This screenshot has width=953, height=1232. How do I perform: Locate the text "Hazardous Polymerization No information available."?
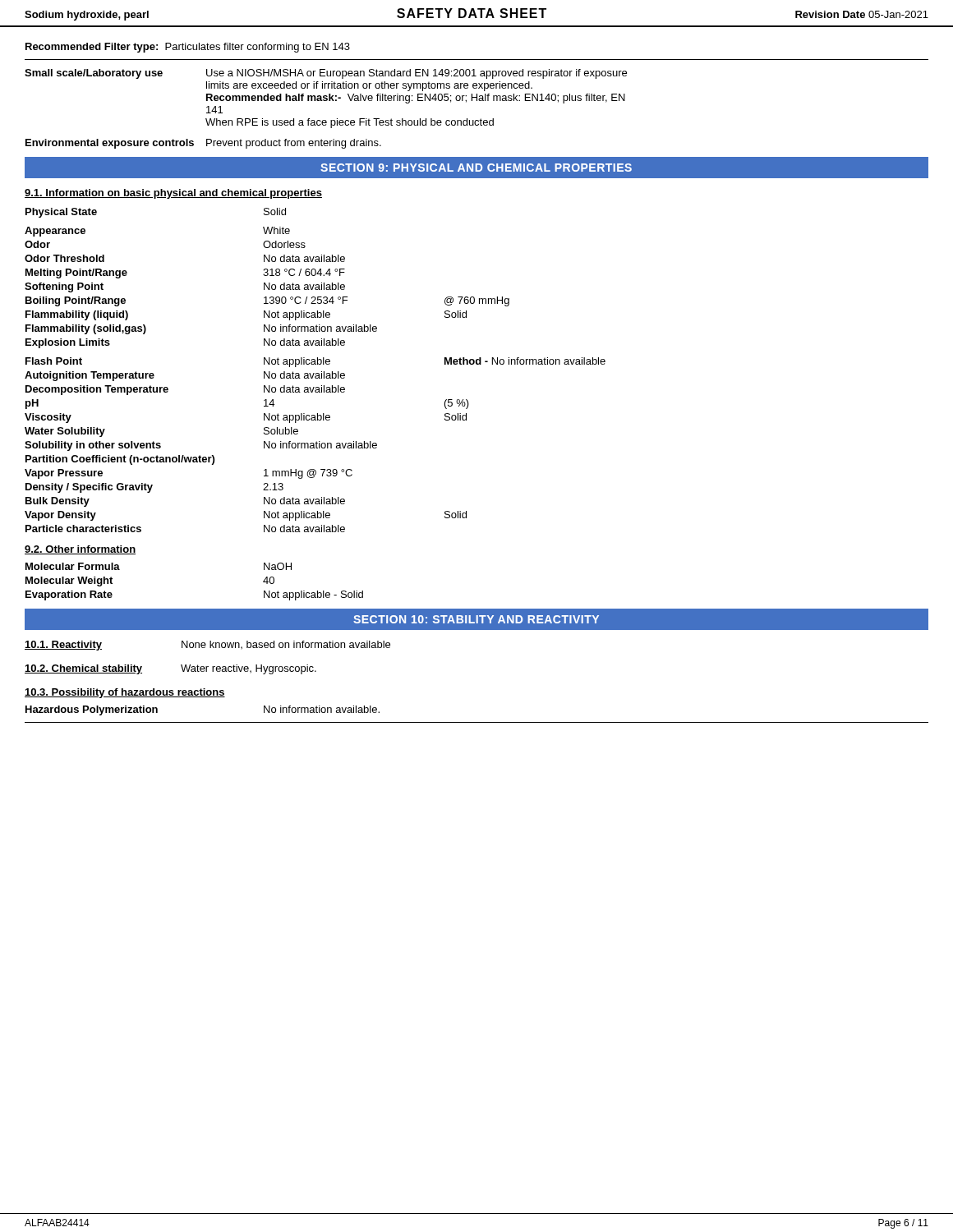92,711
